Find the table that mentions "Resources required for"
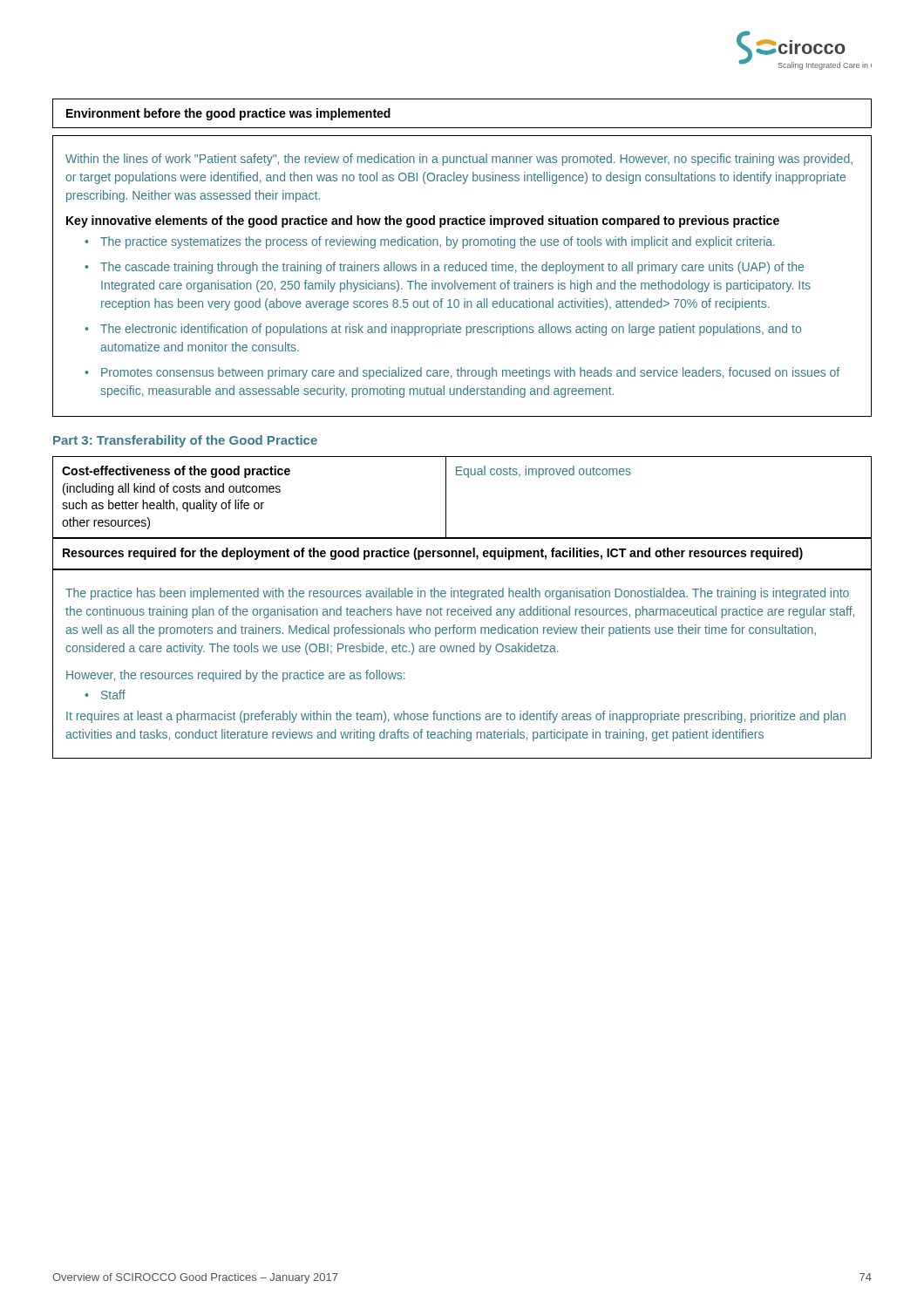The width and height of the screenshot is (924, 1308). (462, 554)
